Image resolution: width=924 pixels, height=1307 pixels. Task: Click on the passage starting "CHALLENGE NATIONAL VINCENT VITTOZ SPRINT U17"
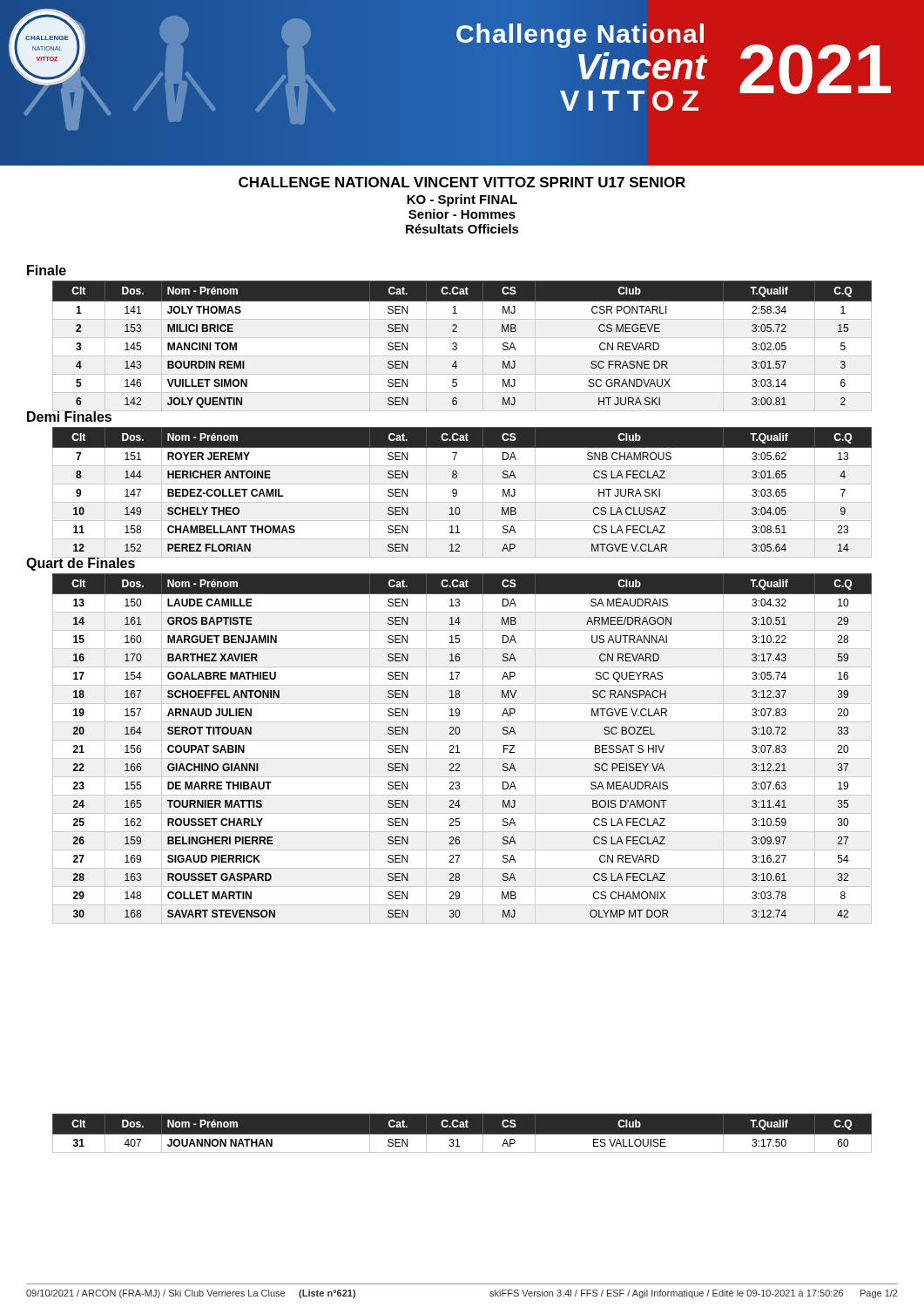(x=462, y=205)
